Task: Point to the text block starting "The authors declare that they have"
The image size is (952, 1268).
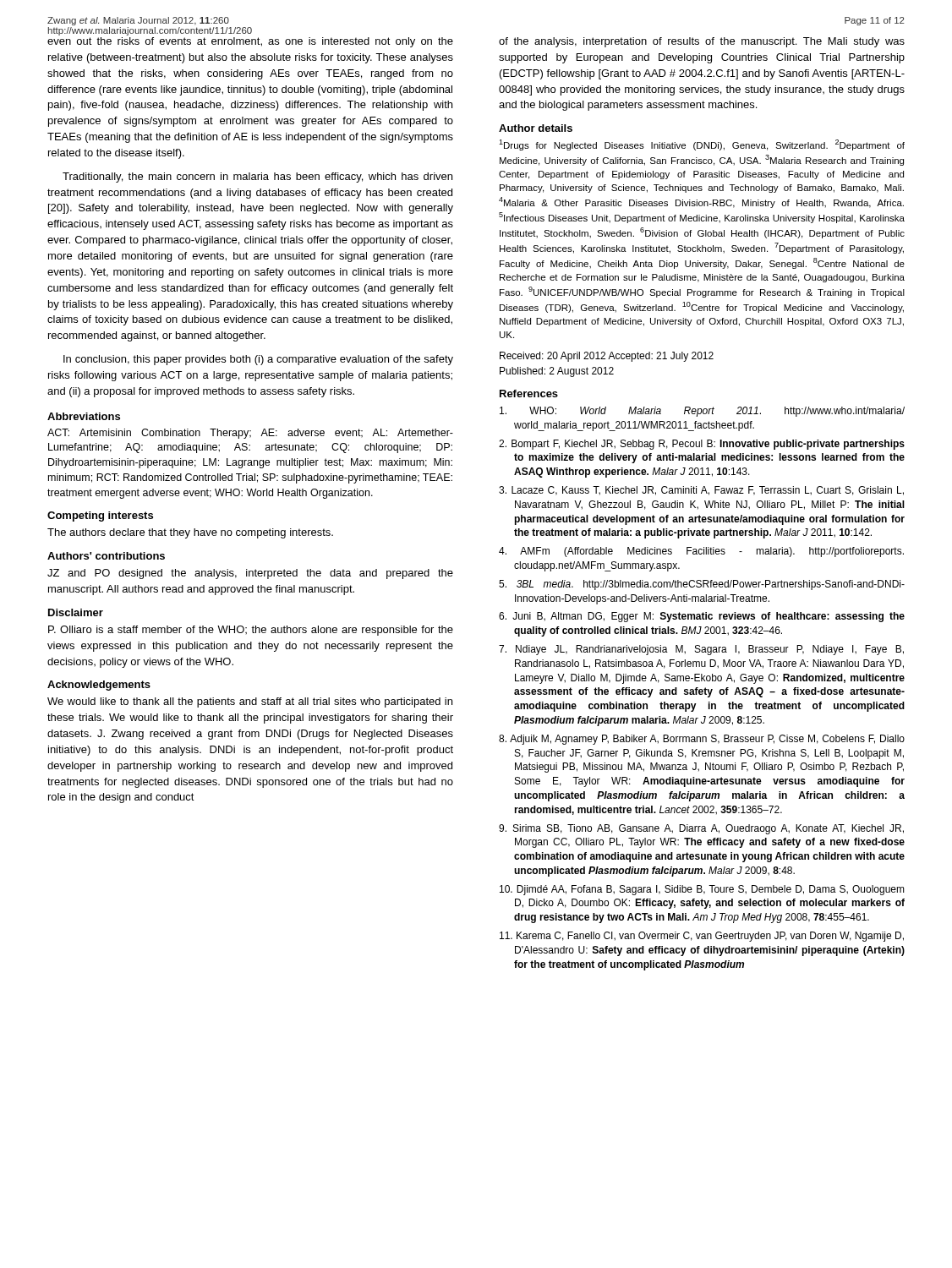Action: (191, 532)
